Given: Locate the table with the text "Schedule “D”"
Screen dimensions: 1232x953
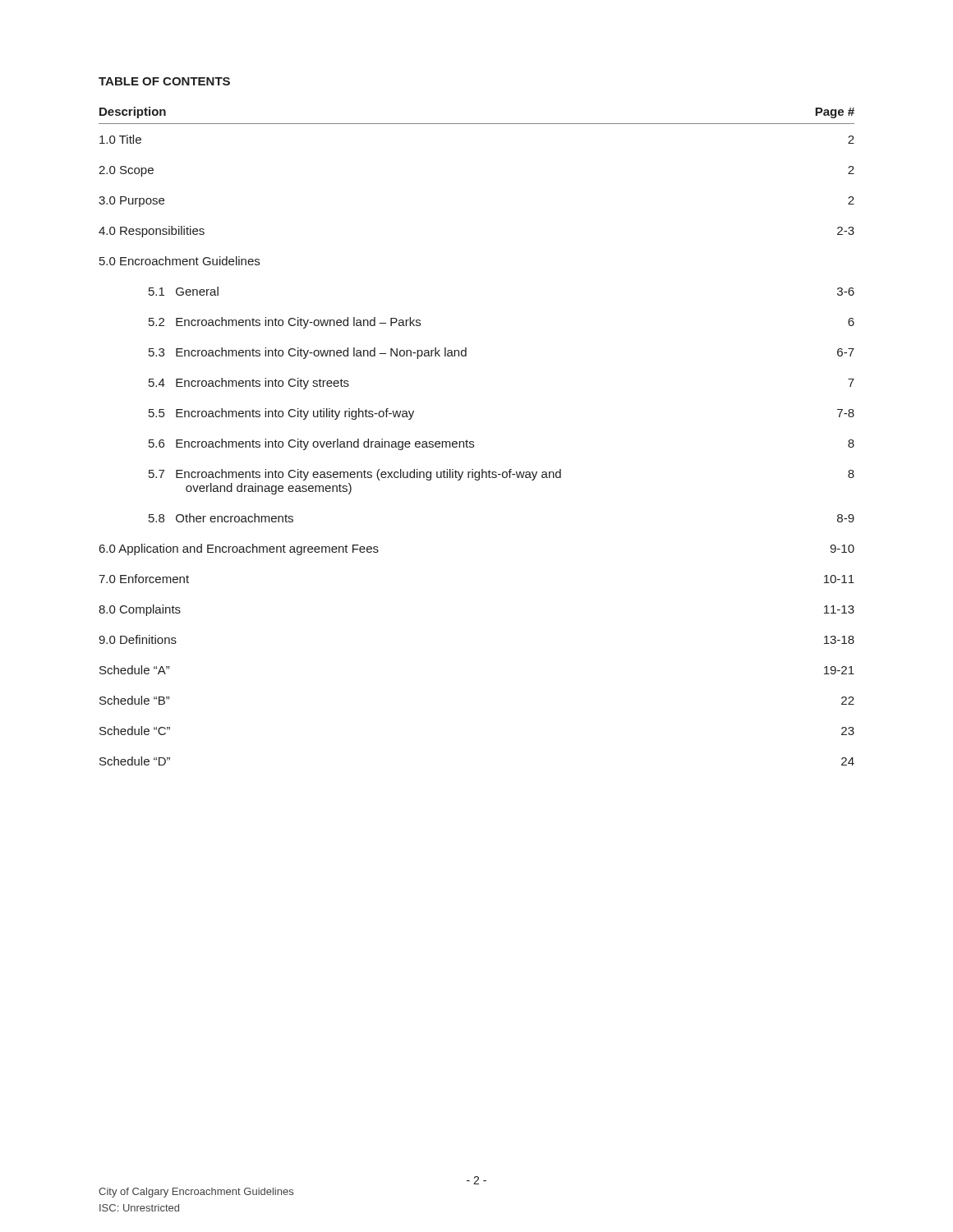Looking at the screenshot, I should click(476, 440).
